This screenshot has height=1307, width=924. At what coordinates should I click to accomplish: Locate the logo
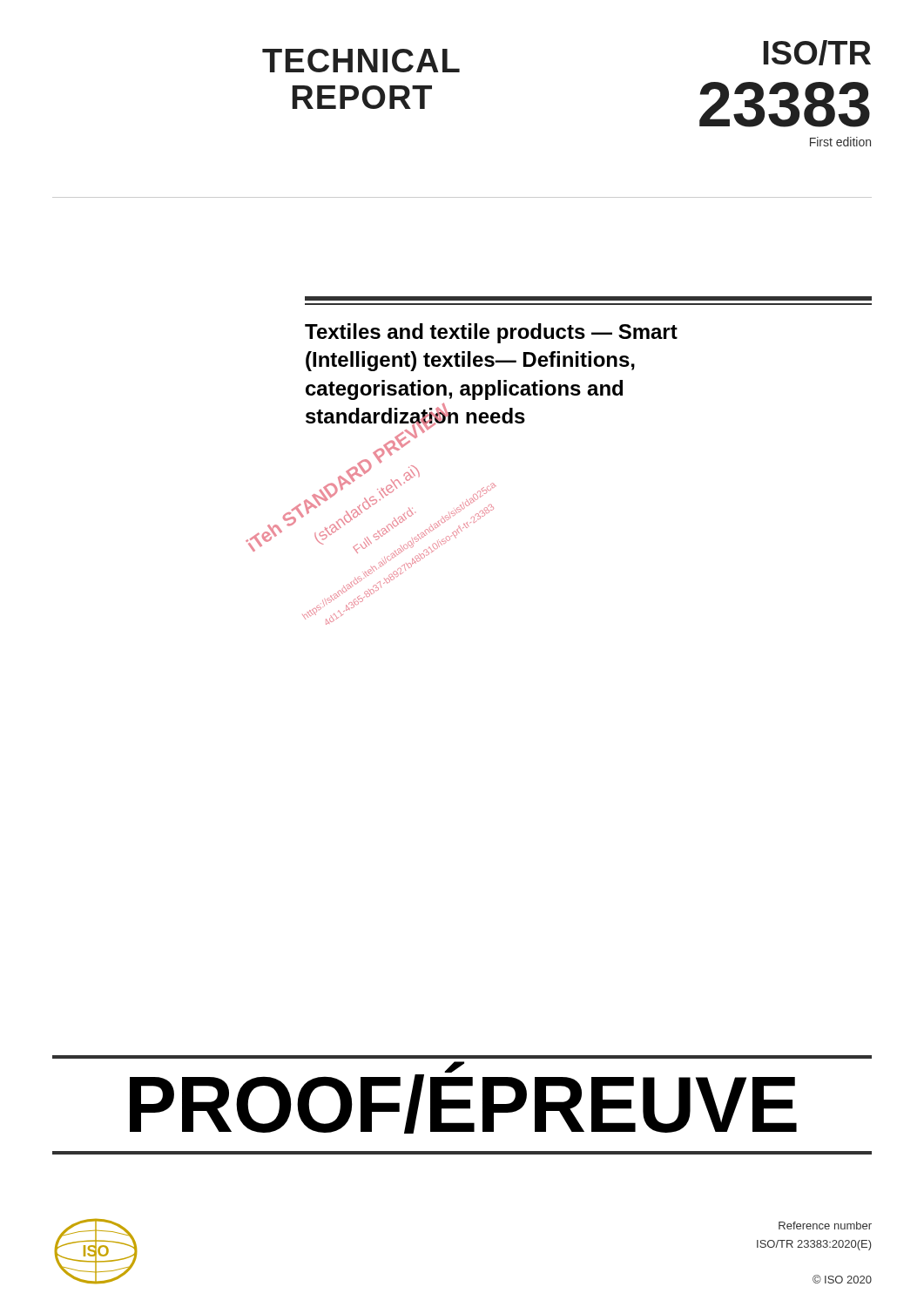click(105, 1253)
